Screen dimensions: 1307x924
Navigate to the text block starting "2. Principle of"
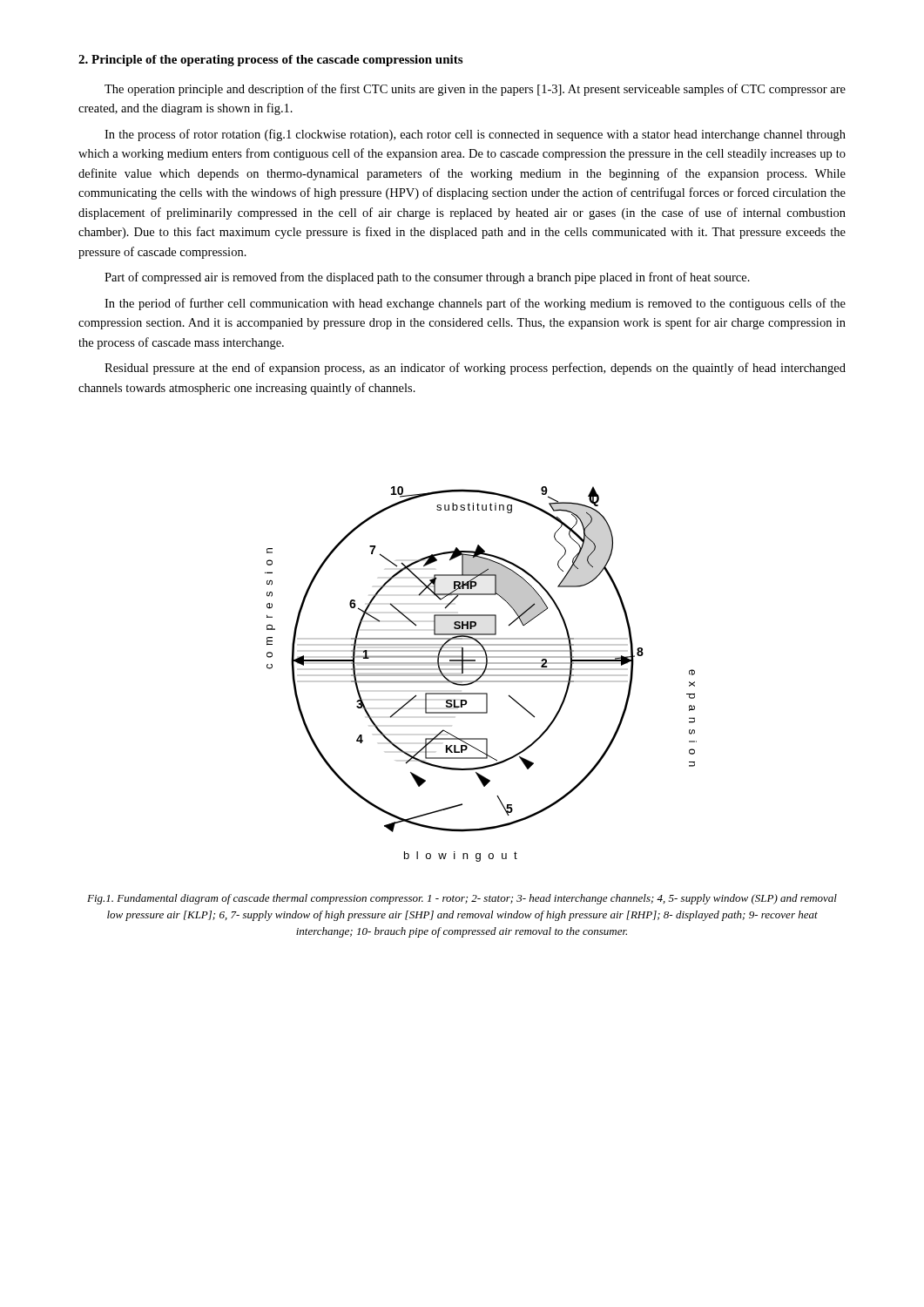271,59
